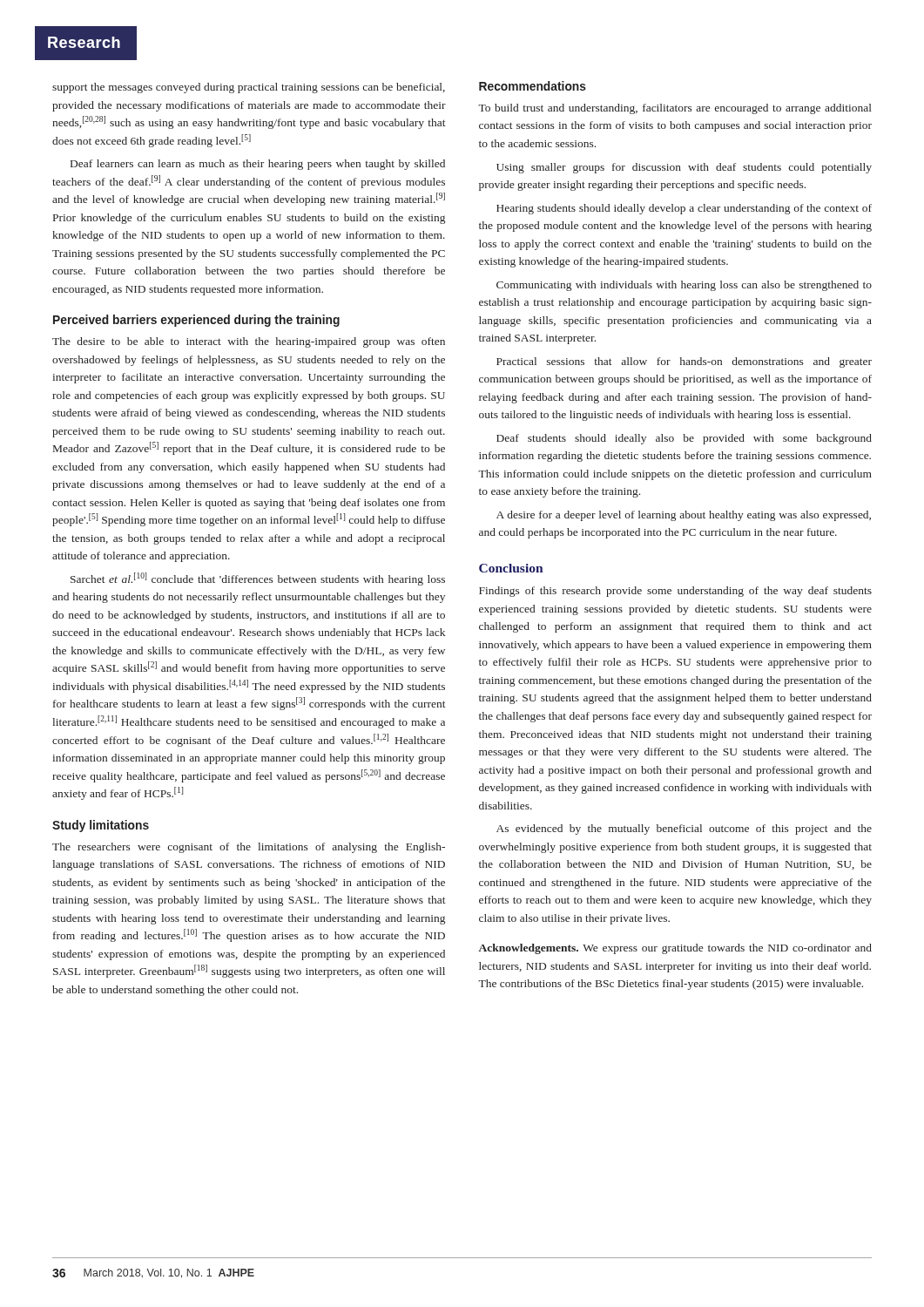Locate the element starting "Sarchet et al.[10] conclude"

249,687
